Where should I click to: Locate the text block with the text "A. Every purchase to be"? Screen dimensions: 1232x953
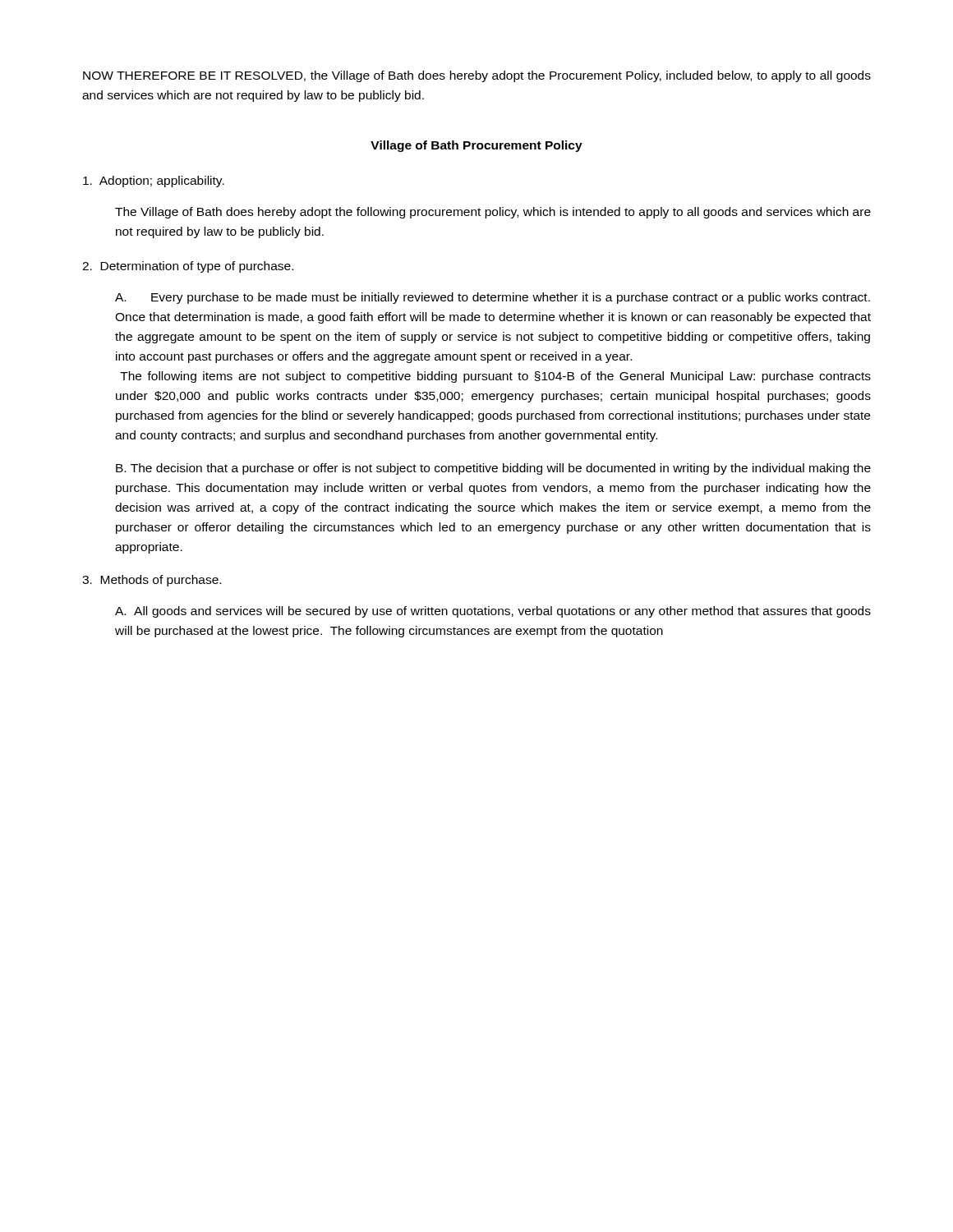click(x=493, y=366)
